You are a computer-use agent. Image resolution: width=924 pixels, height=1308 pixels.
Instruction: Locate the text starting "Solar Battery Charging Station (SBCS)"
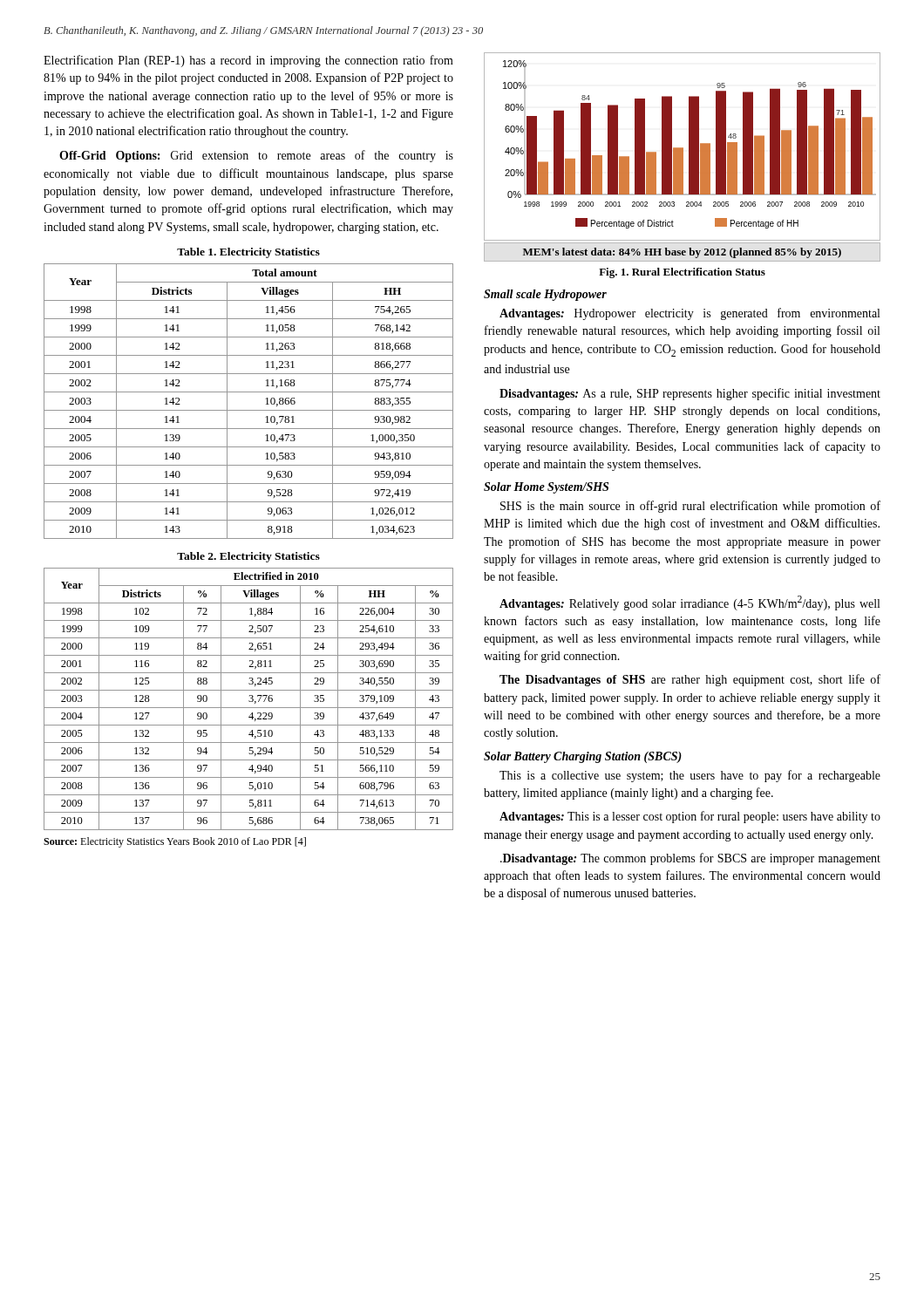(583, 756)
